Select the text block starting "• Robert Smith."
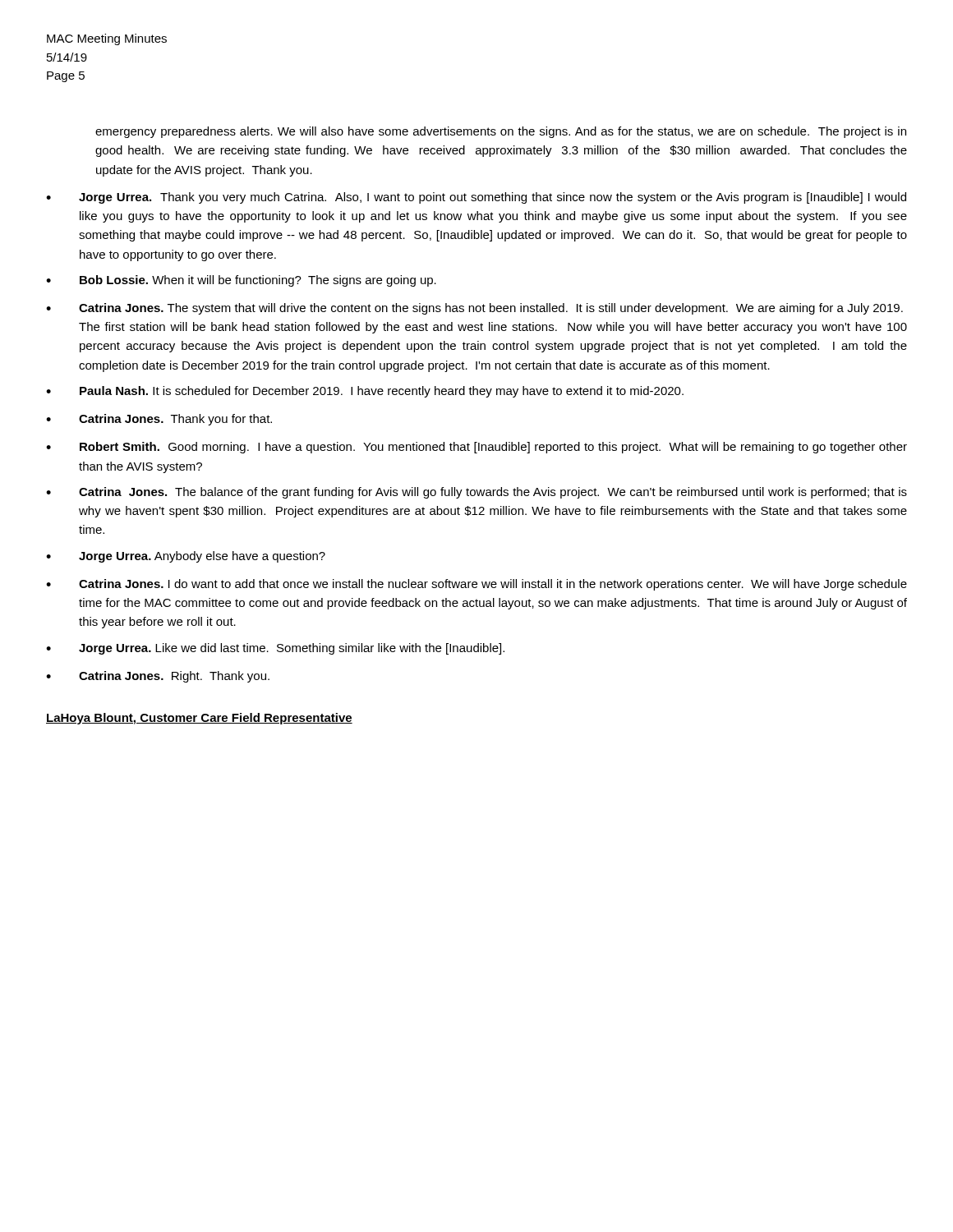Viewport: 953px width, 1232px height. coord(476,456)
